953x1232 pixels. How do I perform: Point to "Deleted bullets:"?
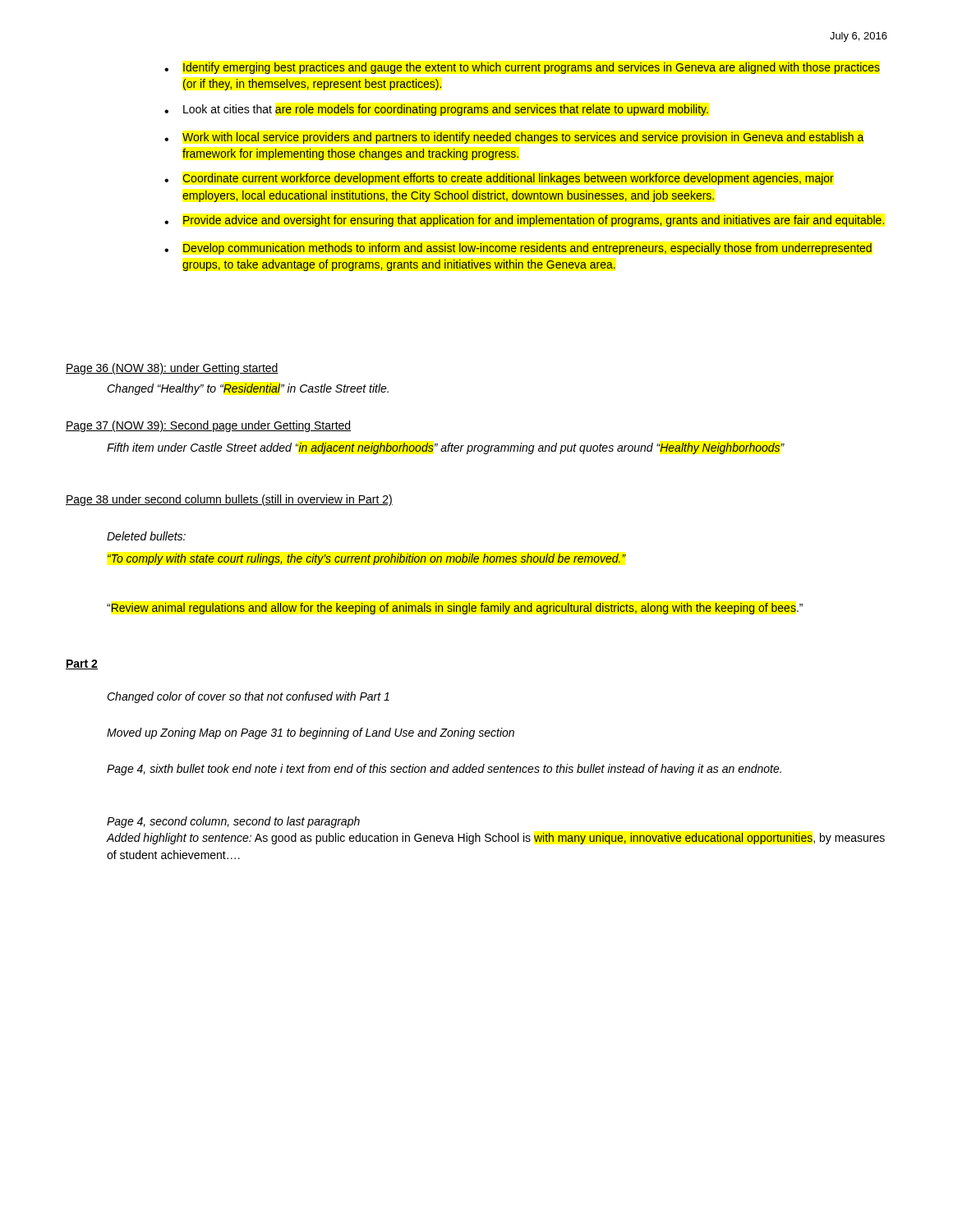146,536
